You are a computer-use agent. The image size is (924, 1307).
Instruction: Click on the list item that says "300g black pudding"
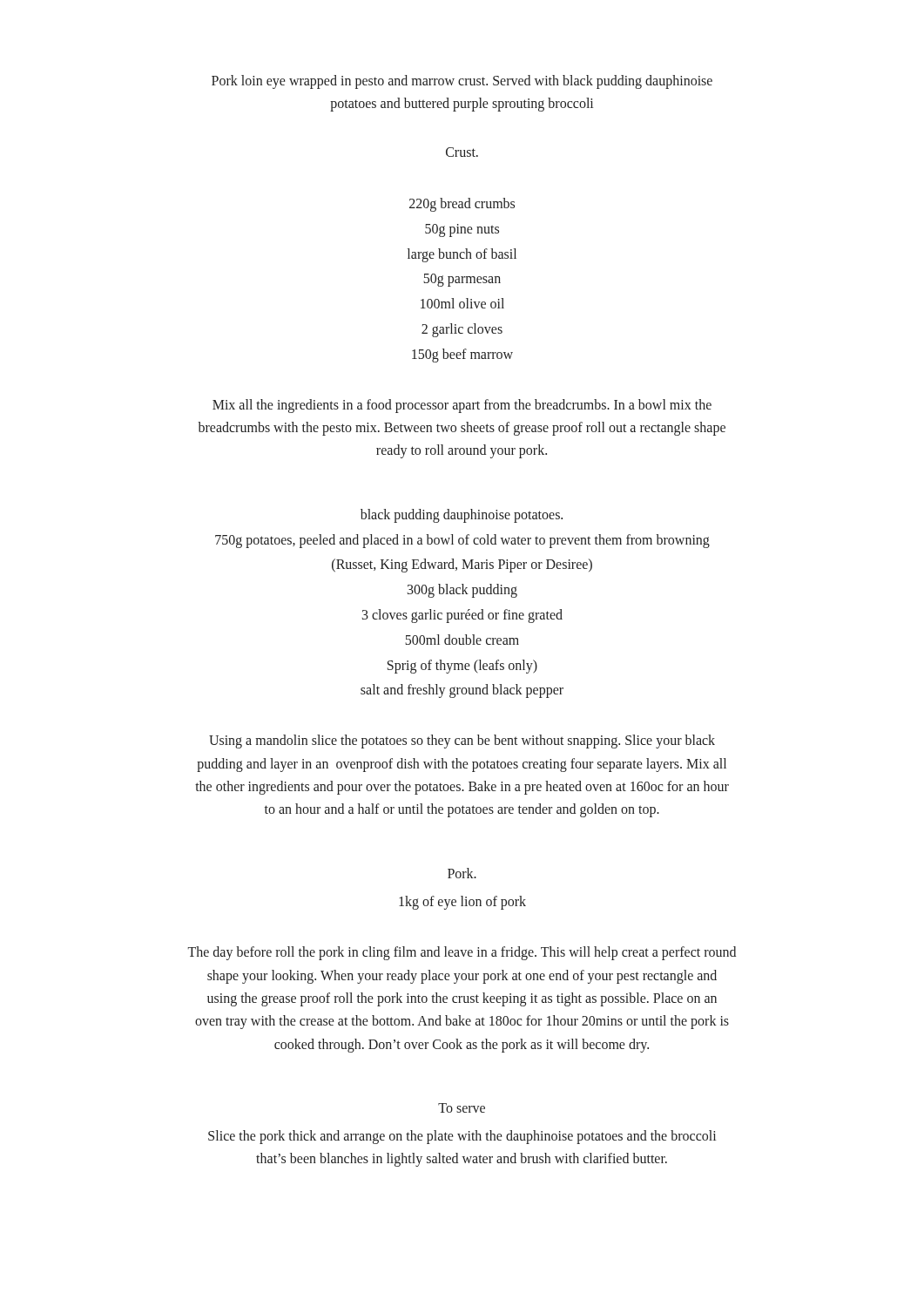tap(462, 590)
